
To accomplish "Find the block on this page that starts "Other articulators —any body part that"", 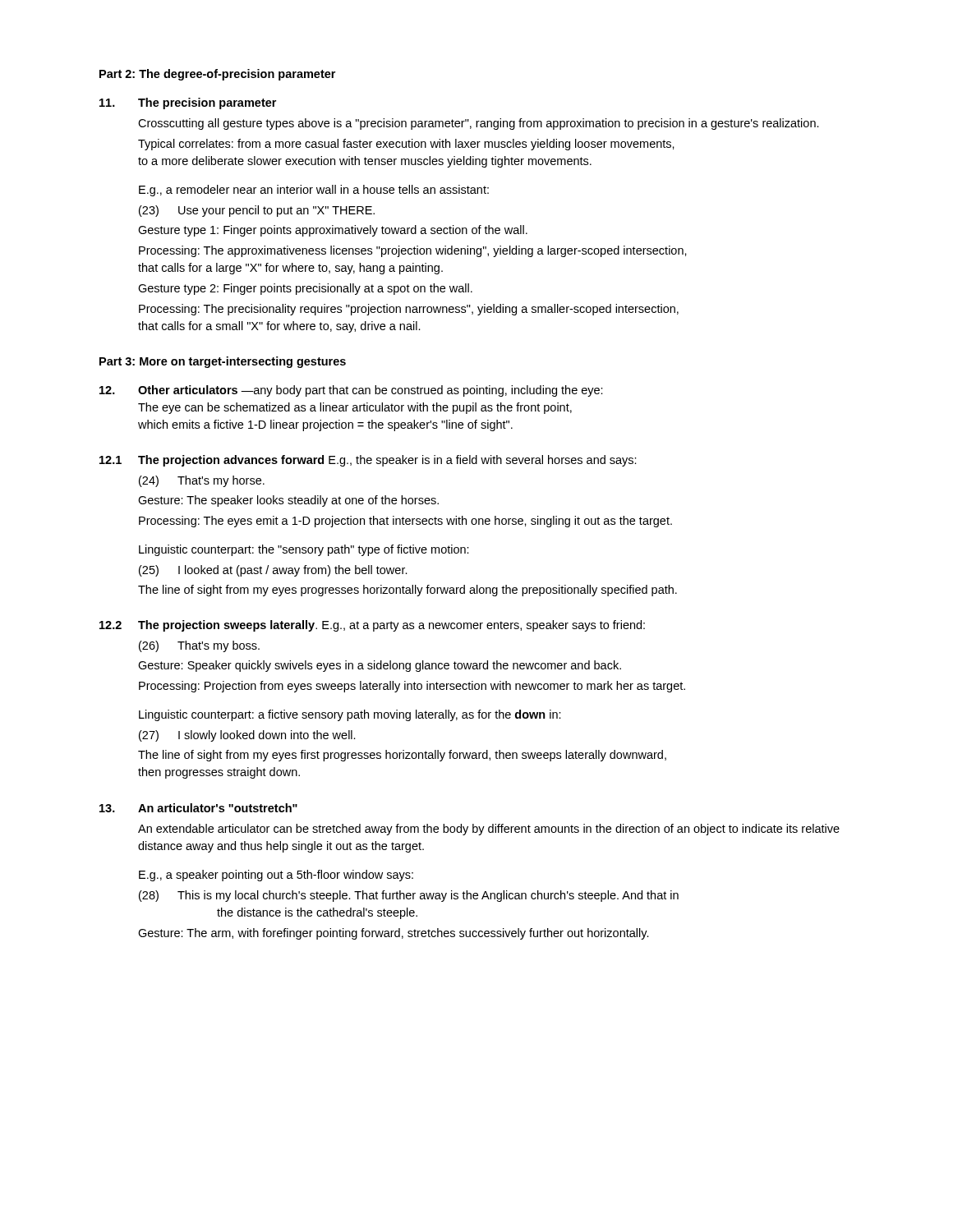I will coord(476,410).
